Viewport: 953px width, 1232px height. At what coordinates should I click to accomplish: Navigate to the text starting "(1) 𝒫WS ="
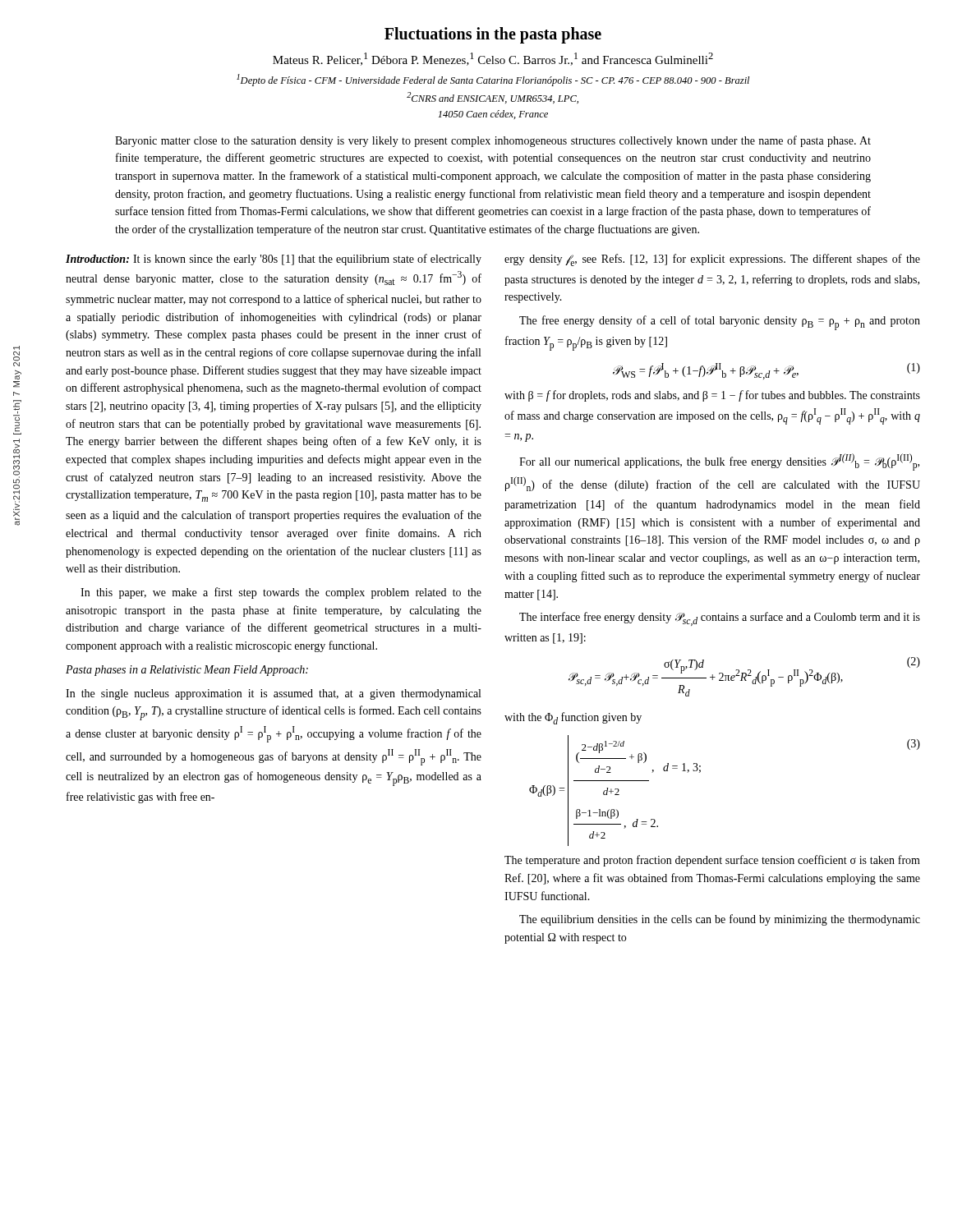(x=712, y=370)
